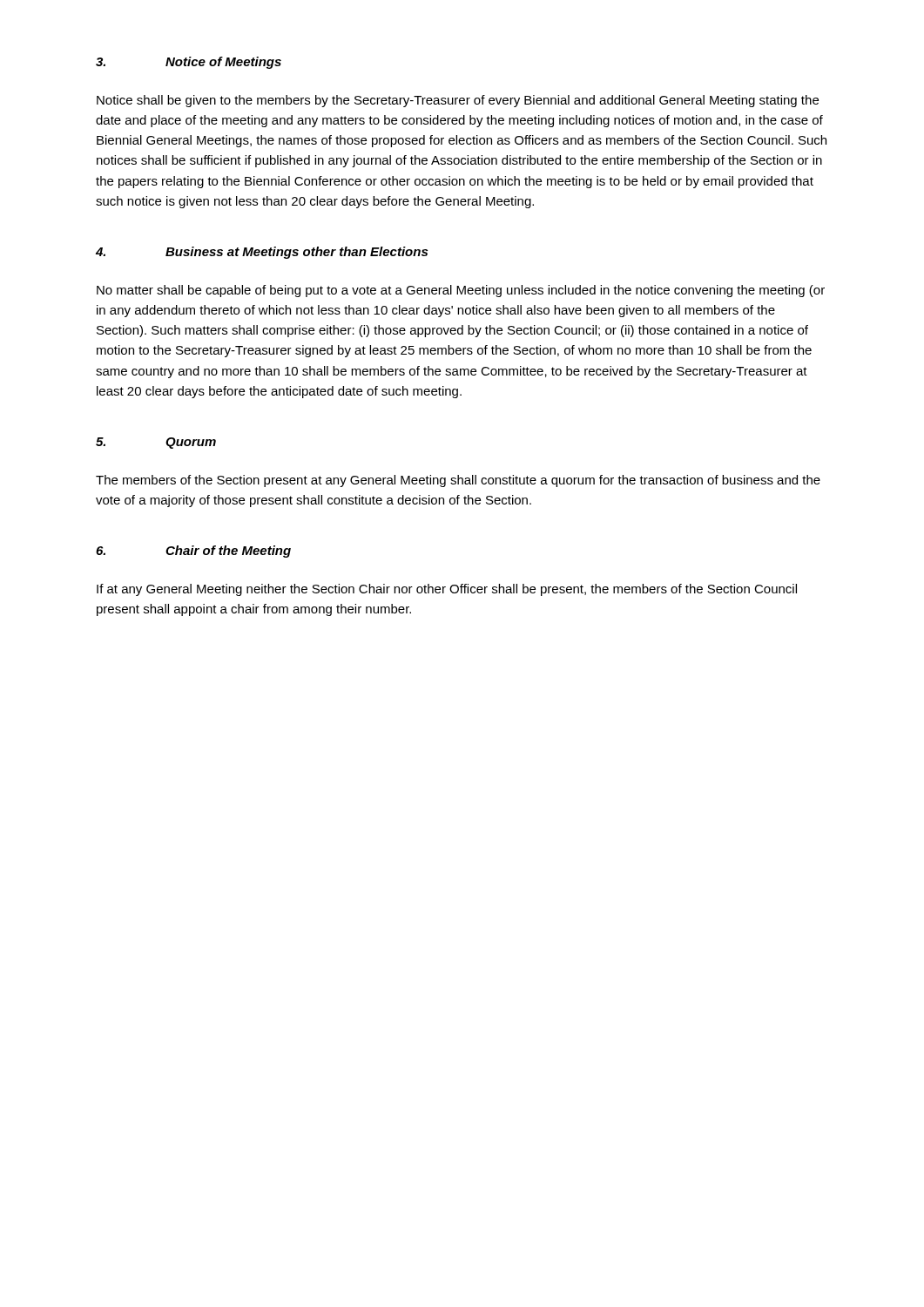Find the block on this page that starts "Notice shall be given to"

tap(462, 150)
